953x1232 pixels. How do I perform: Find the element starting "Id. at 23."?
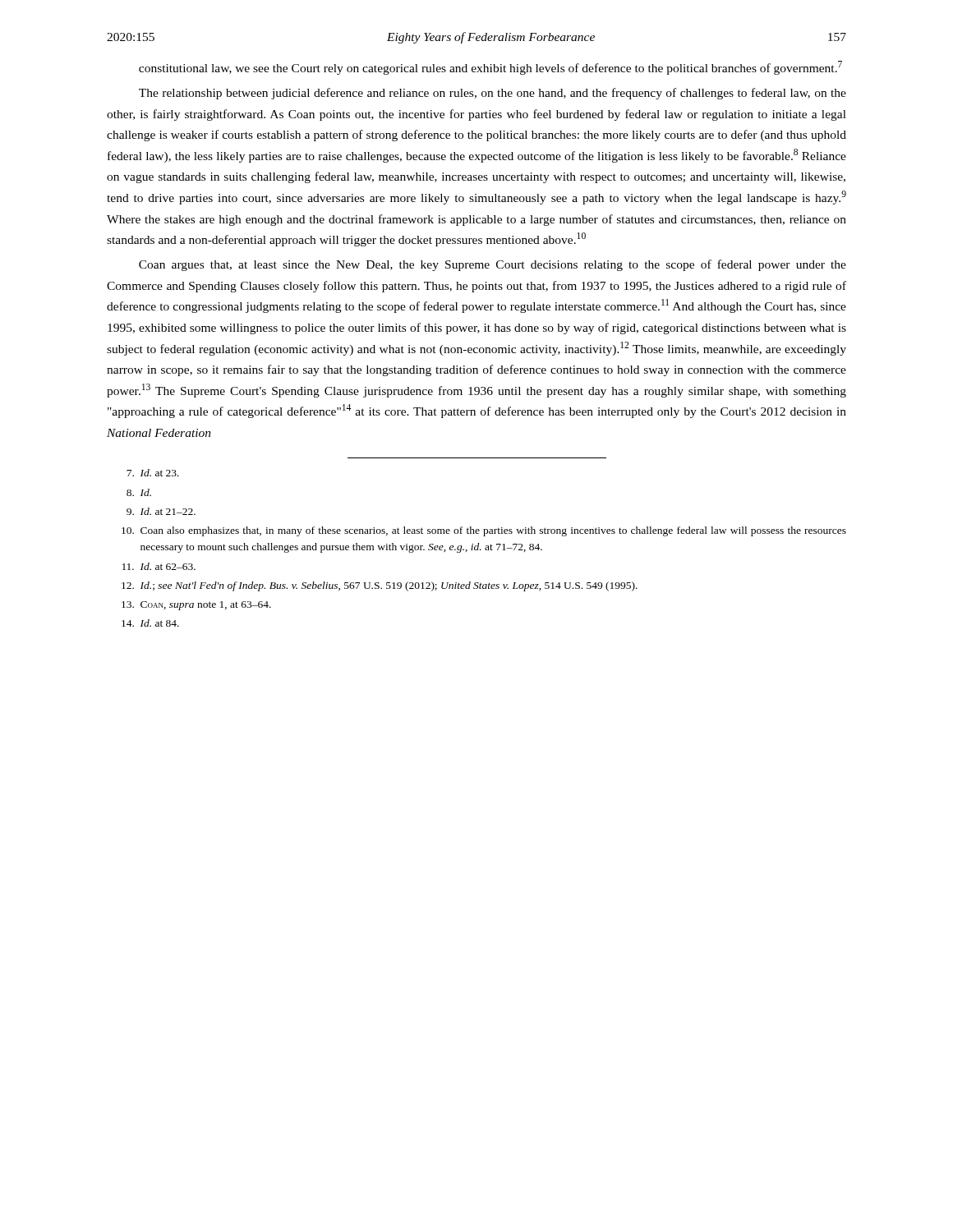pos(153,473)
